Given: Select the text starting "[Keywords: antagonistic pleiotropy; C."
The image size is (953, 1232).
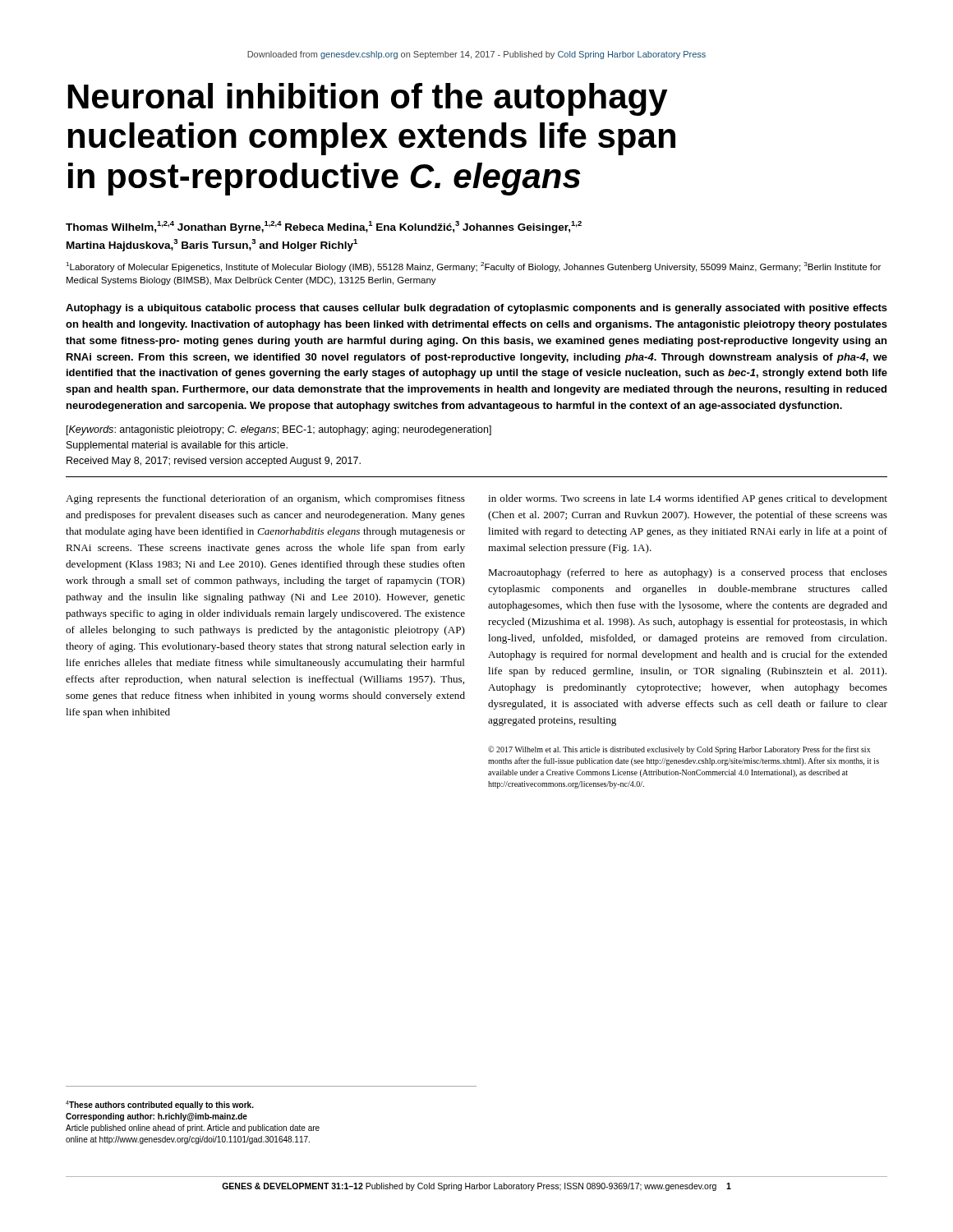Looking at the screenshot, I should coord(279,429).
